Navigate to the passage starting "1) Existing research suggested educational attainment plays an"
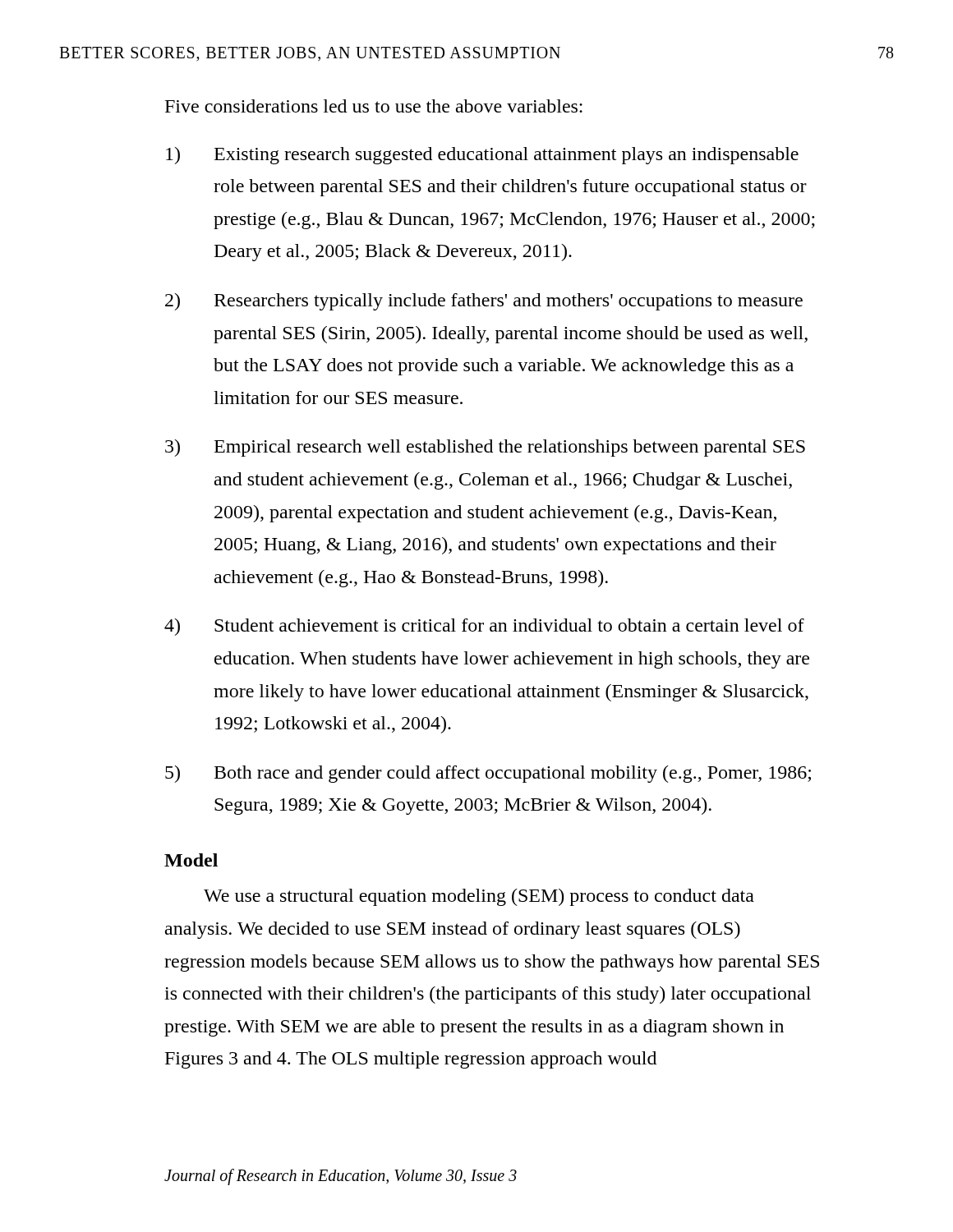The width and height of the screenshot is (953, 1232). (x=493, y=203)
